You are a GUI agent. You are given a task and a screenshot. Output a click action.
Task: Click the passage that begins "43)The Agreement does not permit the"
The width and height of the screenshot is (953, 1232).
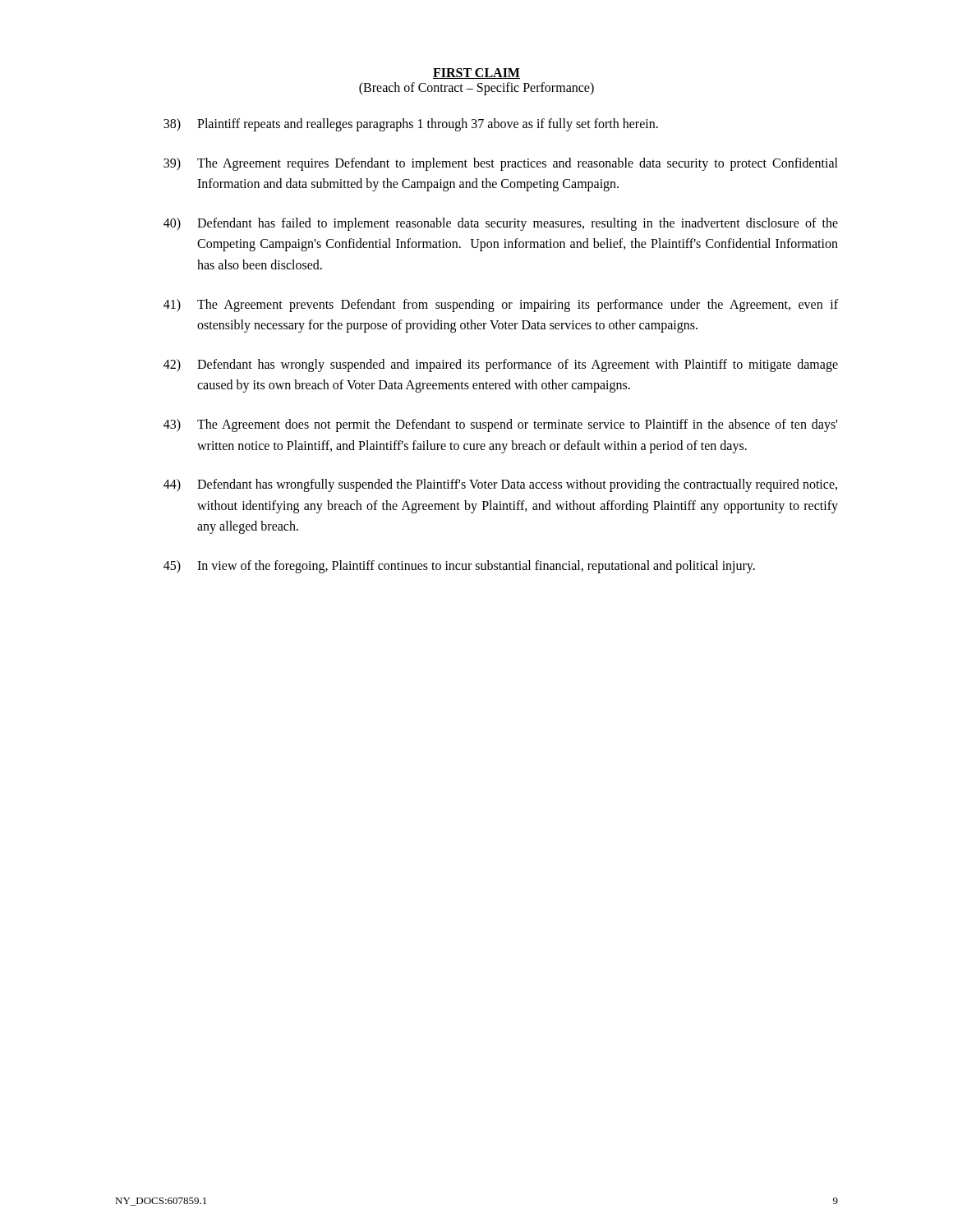click(476, 435)
